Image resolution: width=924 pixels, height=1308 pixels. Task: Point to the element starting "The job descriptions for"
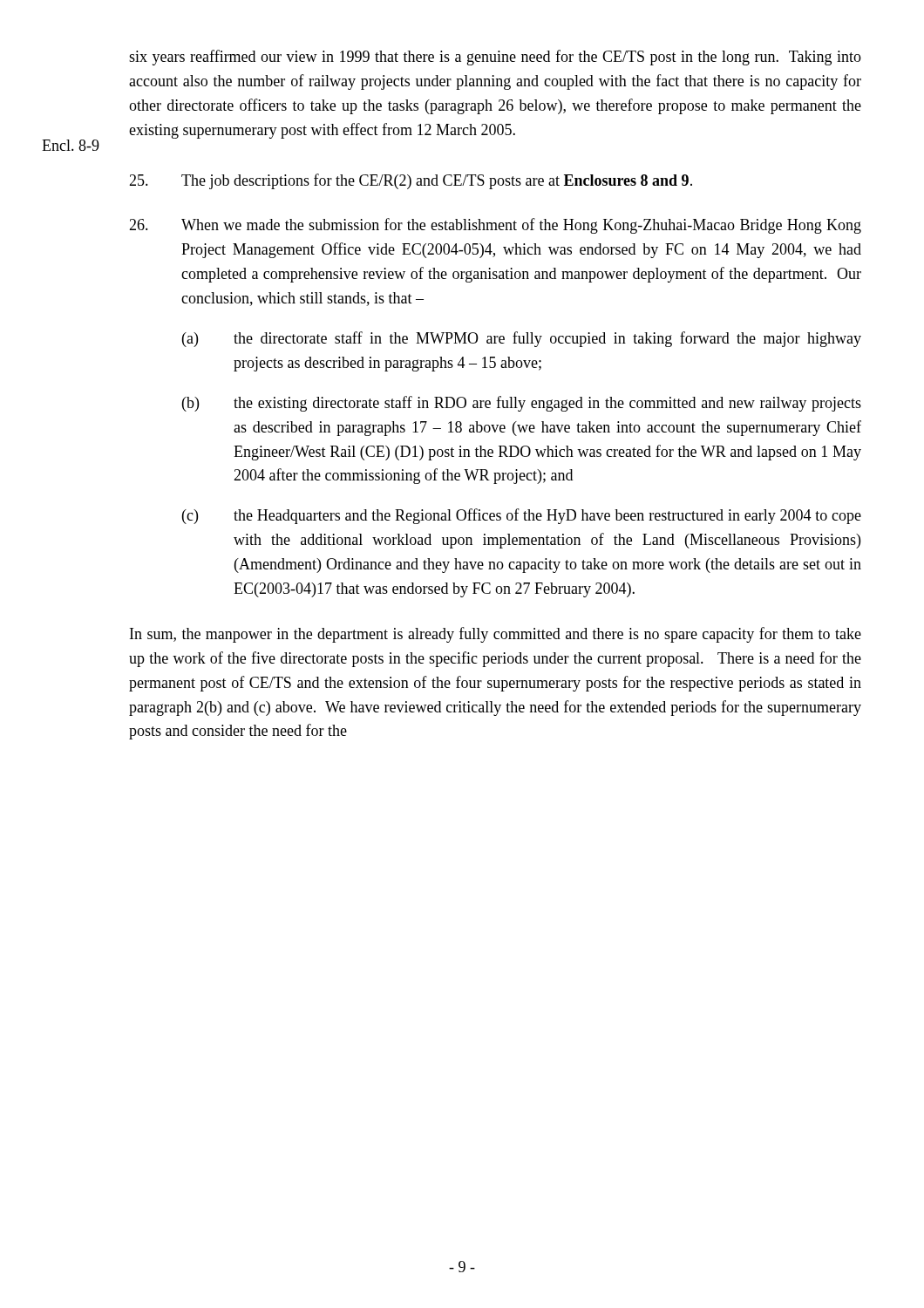click(495, 181)
